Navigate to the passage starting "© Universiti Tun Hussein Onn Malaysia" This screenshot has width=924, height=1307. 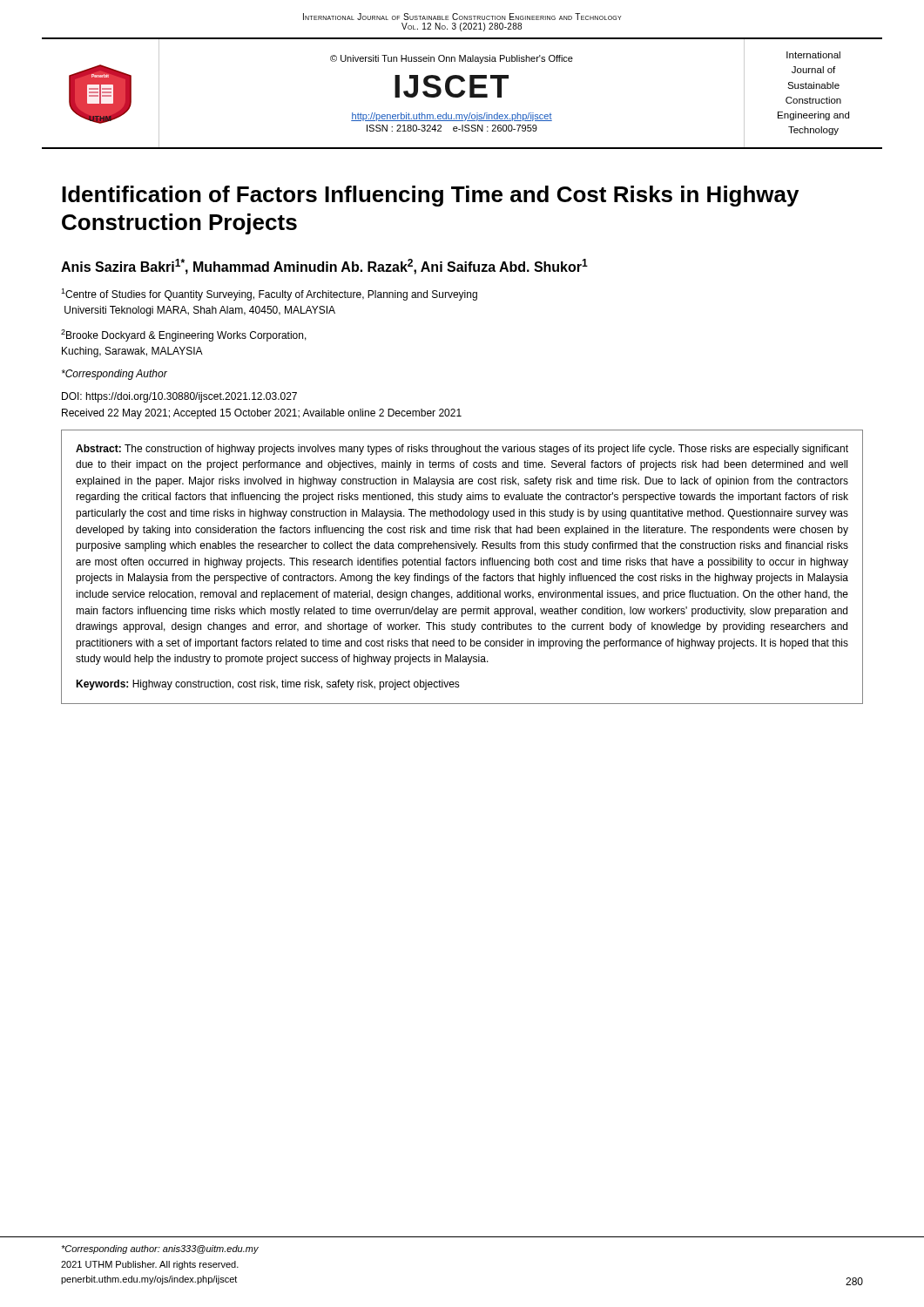pos(452,58)
